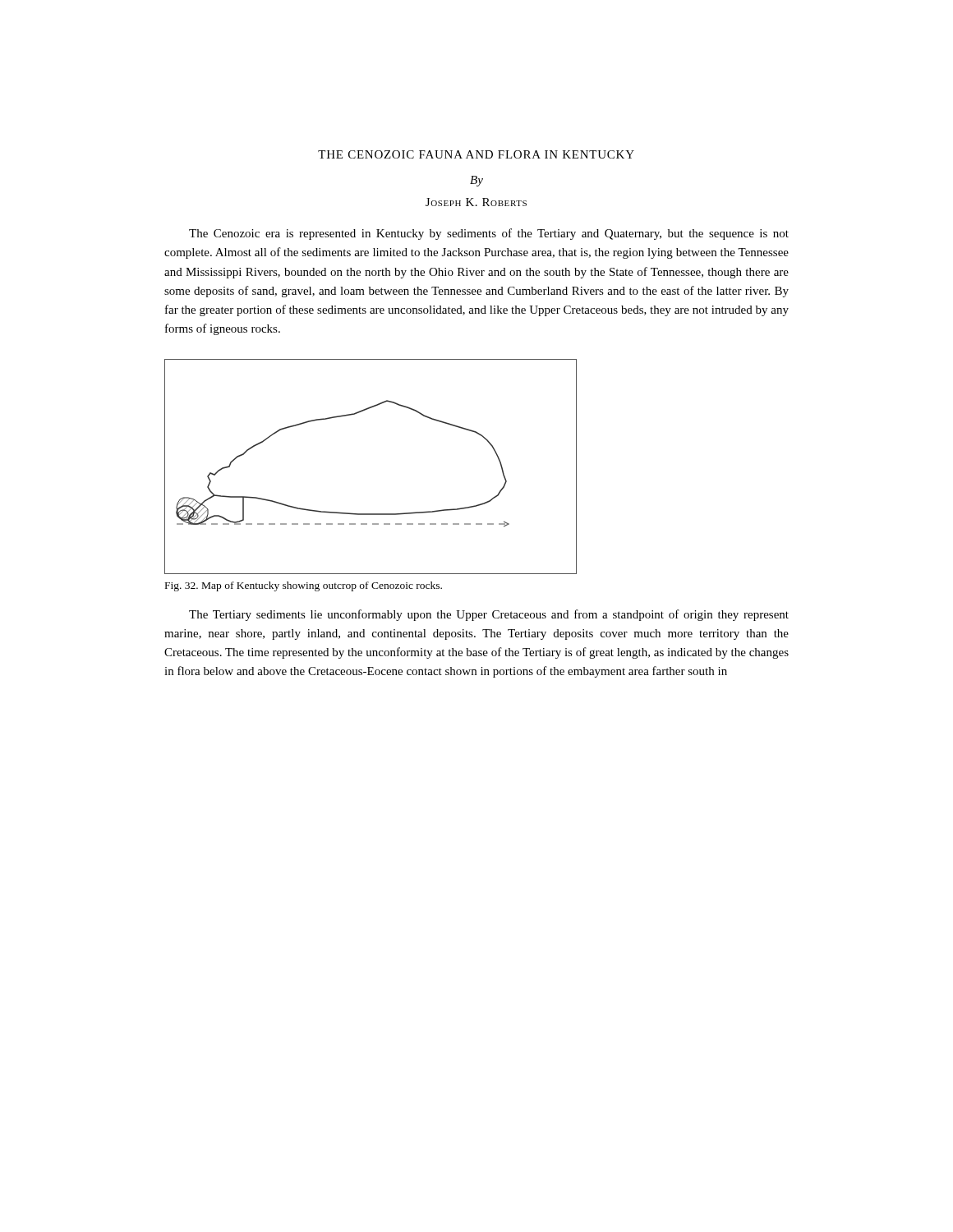Find the block on this page that starts "The Cenozoic era is represented in Kentucky by"
This screenshot has height=1232, width=953.
(476, 281)
